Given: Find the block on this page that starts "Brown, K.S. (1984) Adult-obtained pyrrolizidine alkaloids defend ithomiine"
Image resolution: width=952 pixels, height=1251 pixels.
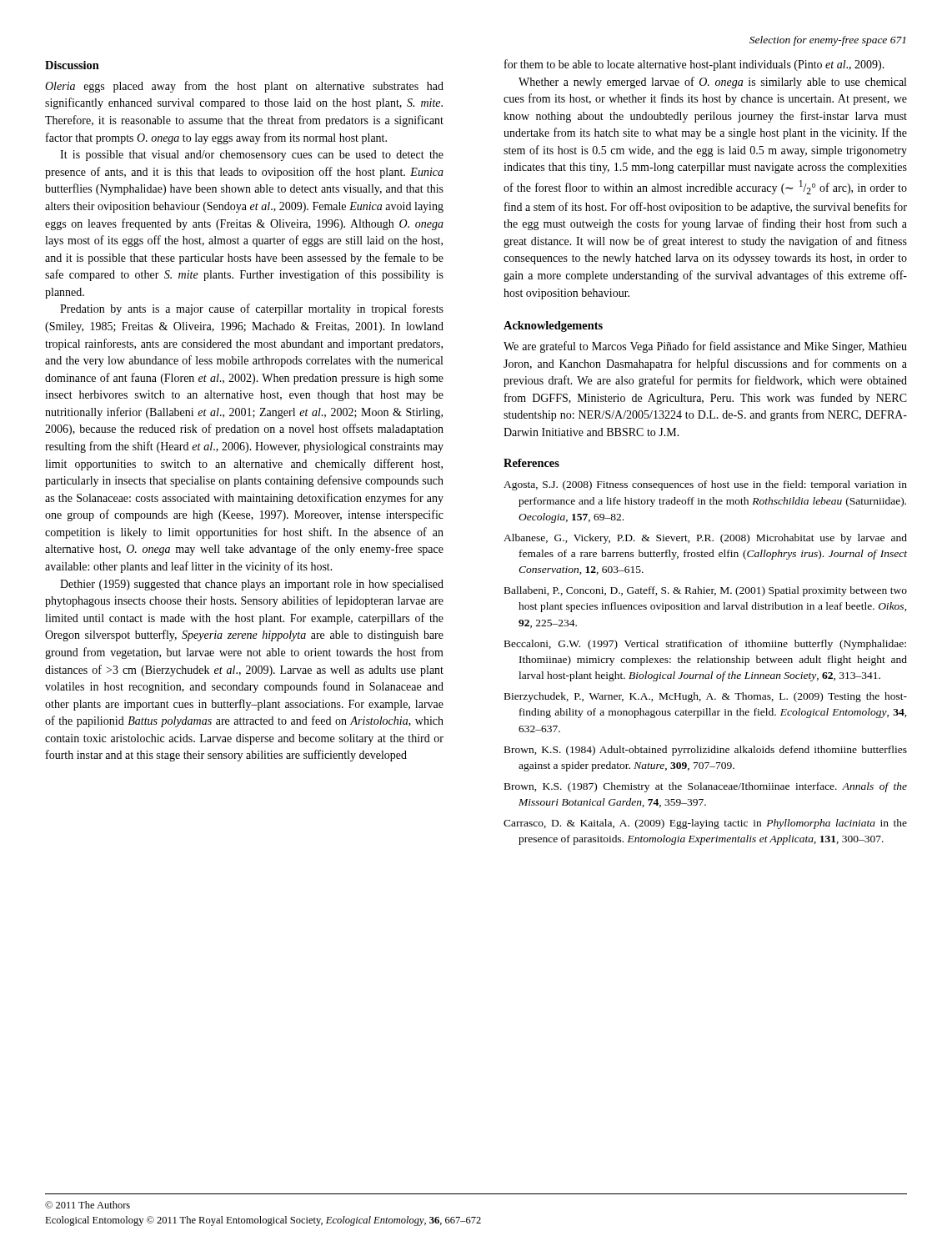Looking at the screenshot, I should [705, 757].
